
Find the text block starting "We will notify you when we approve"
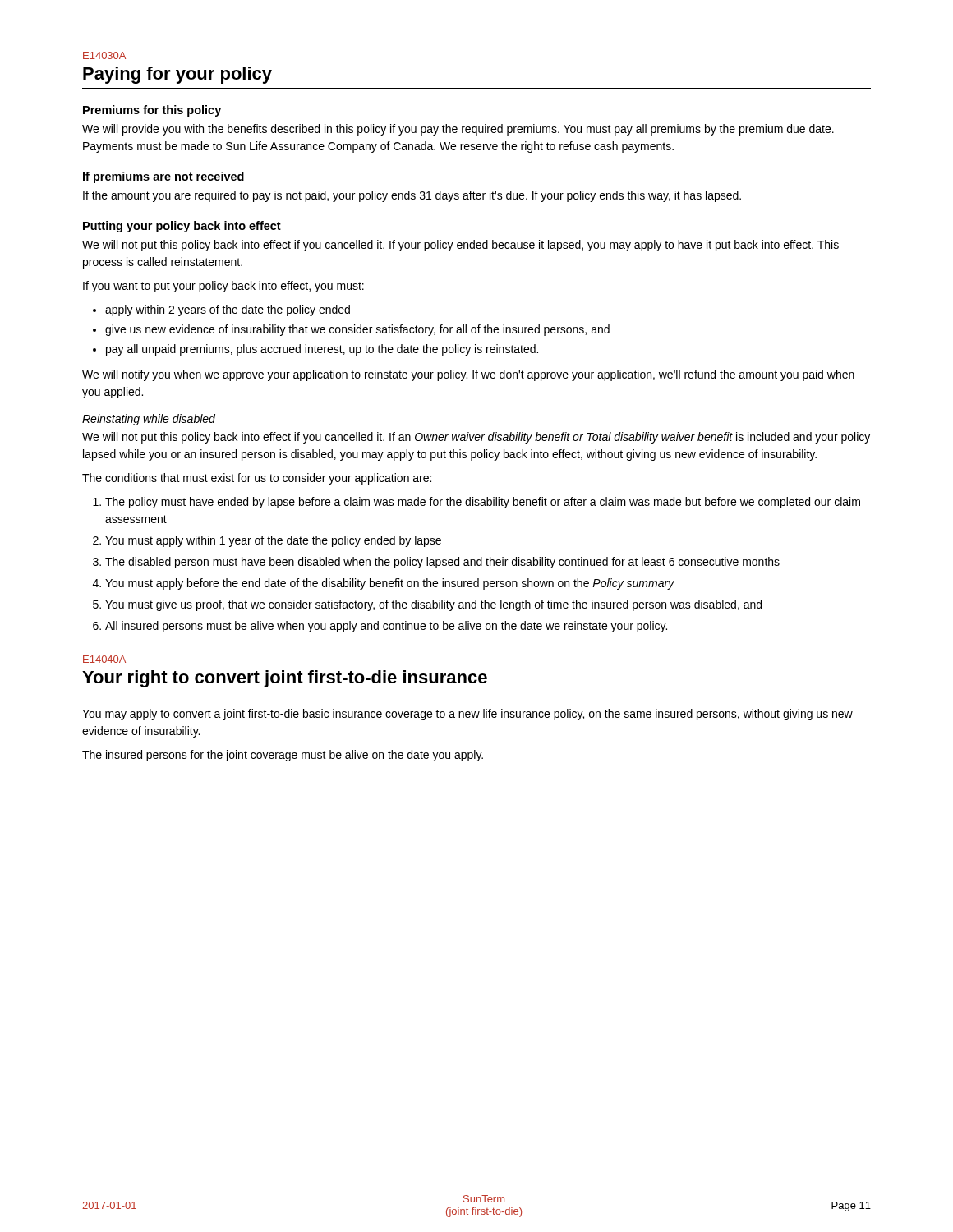tap(468, 383)
